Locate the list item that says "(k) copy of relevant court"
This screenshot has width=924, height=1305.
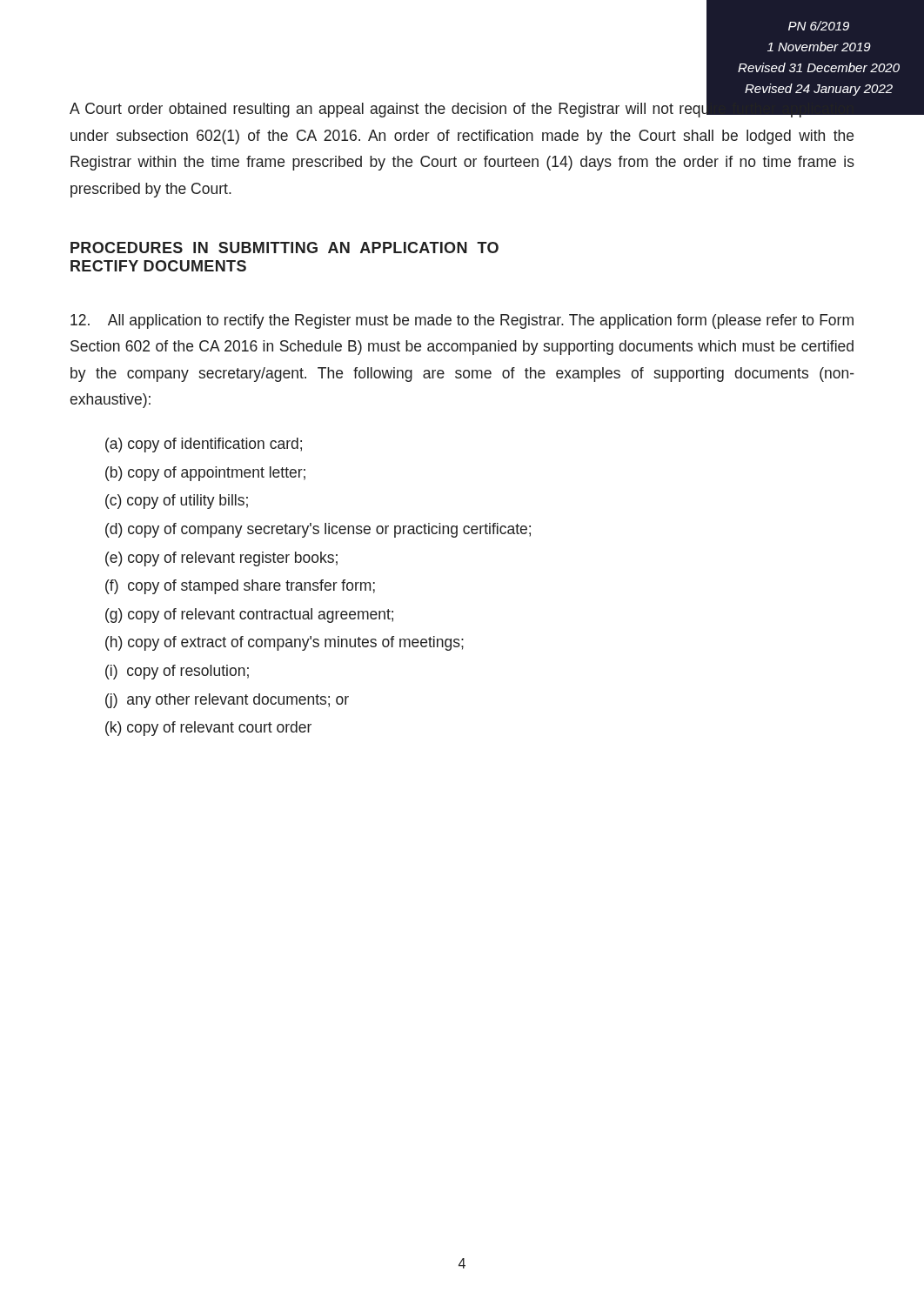click(208, 728)
